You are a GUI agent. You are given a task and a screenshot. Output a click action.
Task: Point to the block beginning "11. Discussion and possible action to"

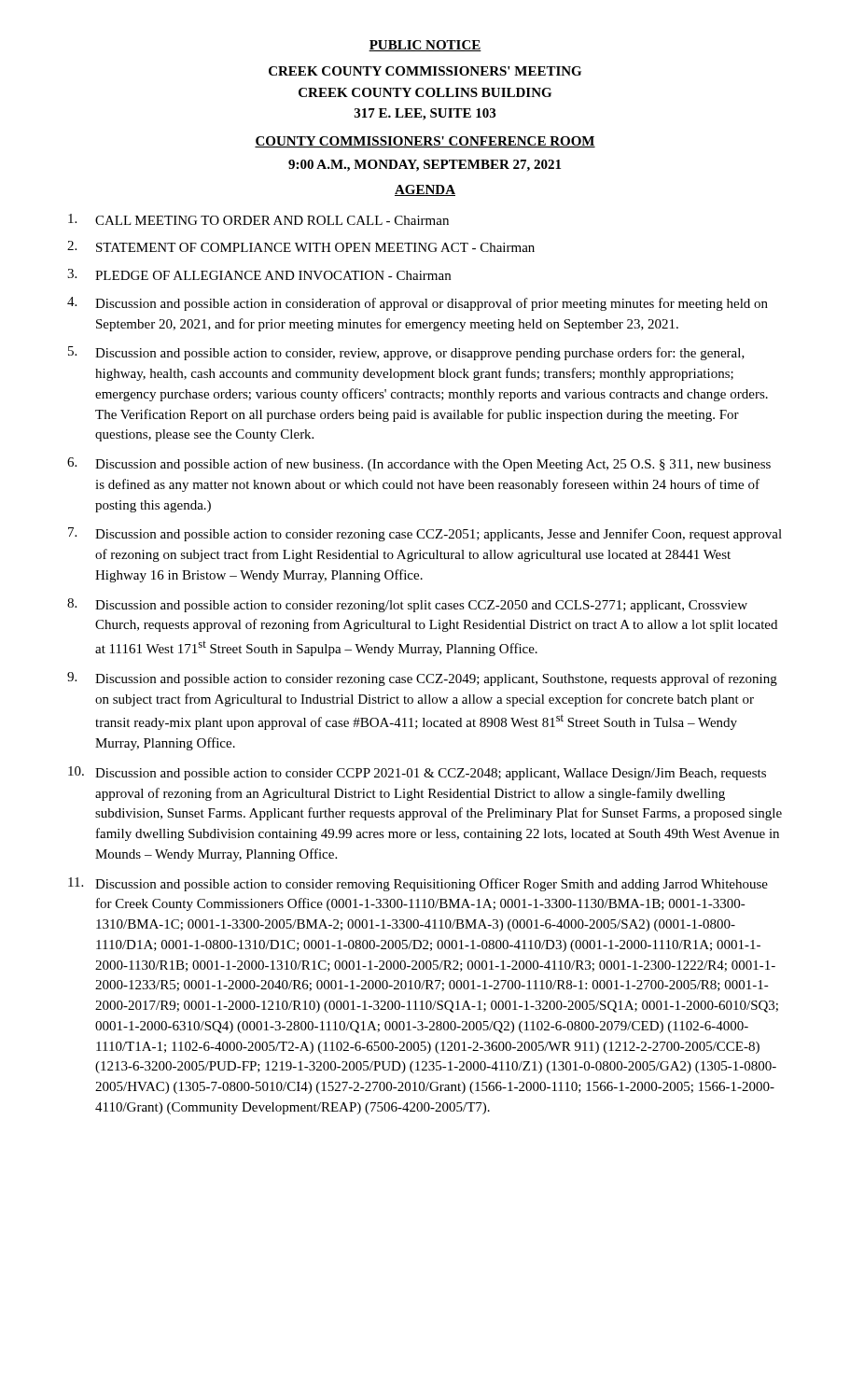coord(425,996)
